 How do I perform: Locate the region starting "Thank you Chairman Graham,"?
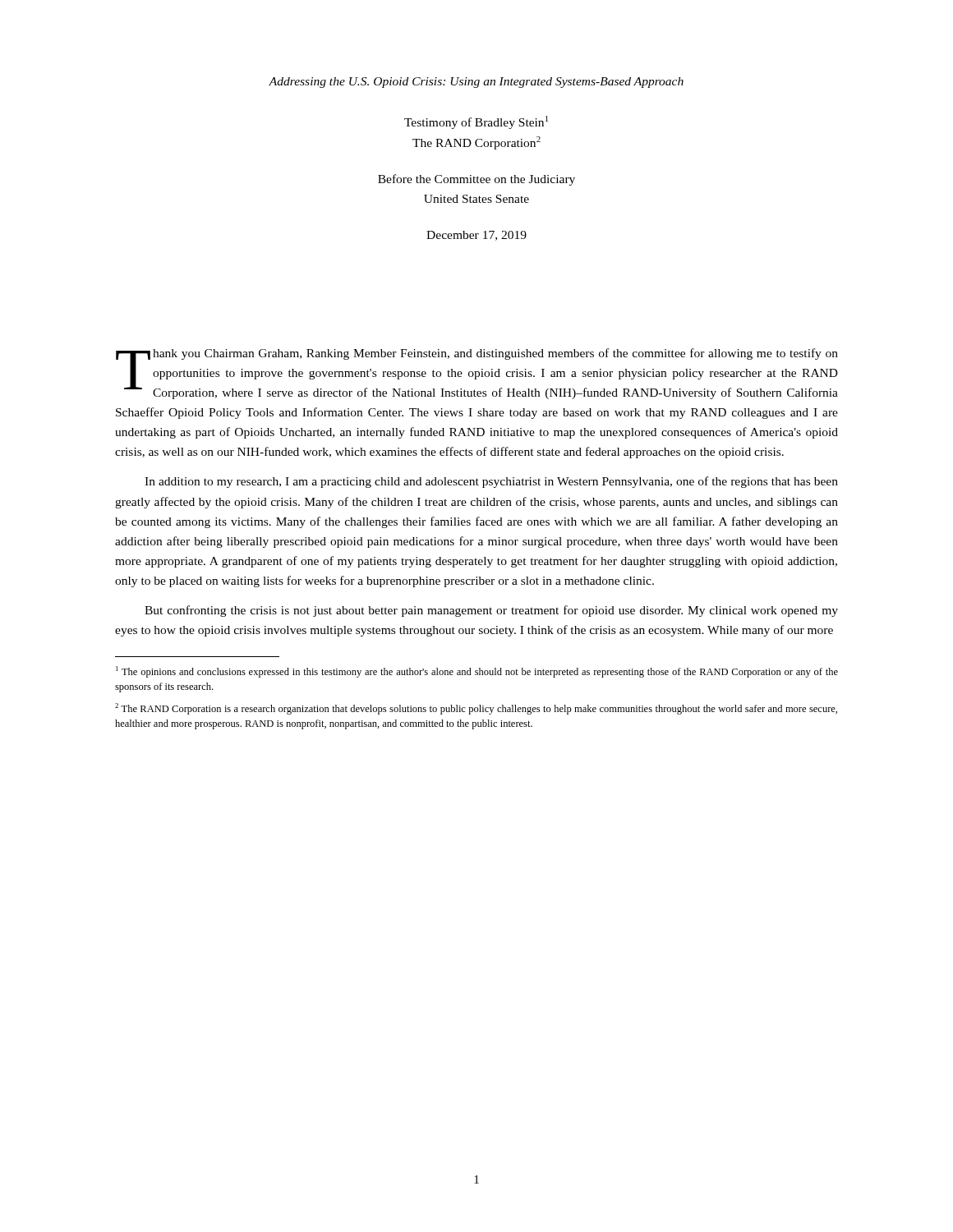click(476, 401)
